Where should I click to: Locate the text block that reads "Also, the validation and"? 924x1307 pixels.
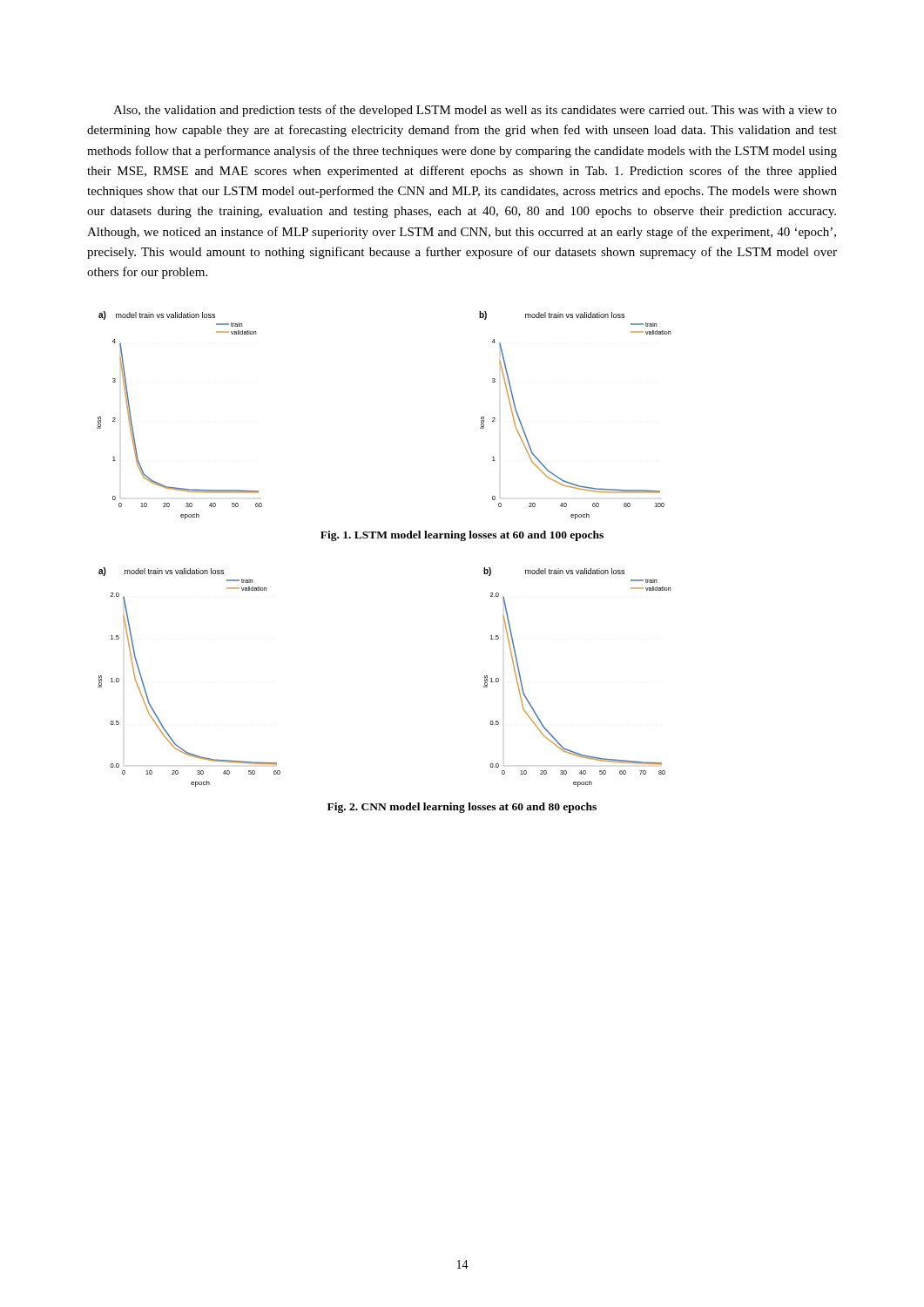point(462,191)
